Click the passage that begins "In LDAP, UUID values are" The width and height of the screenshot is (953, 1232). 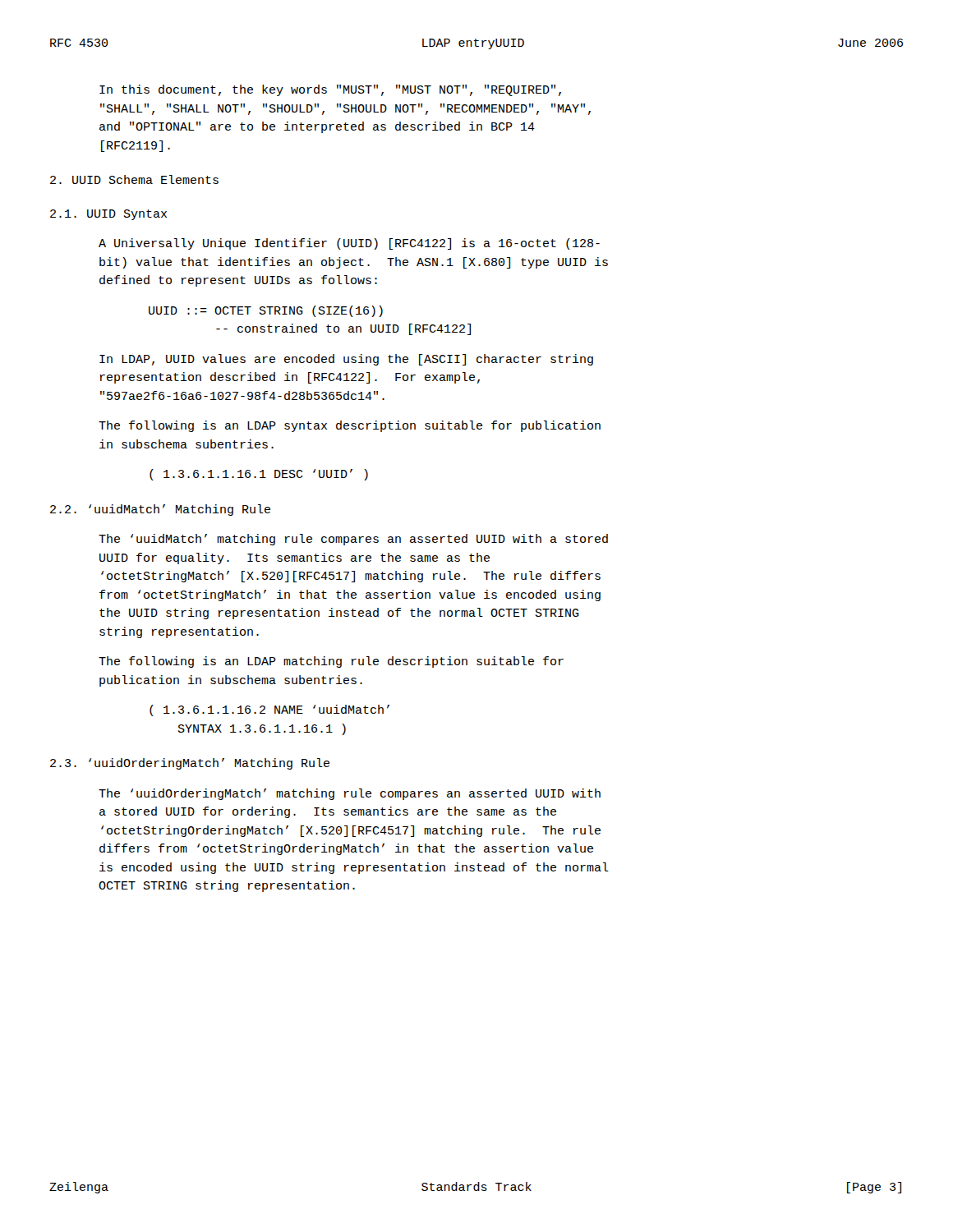[x=346, y=378]
